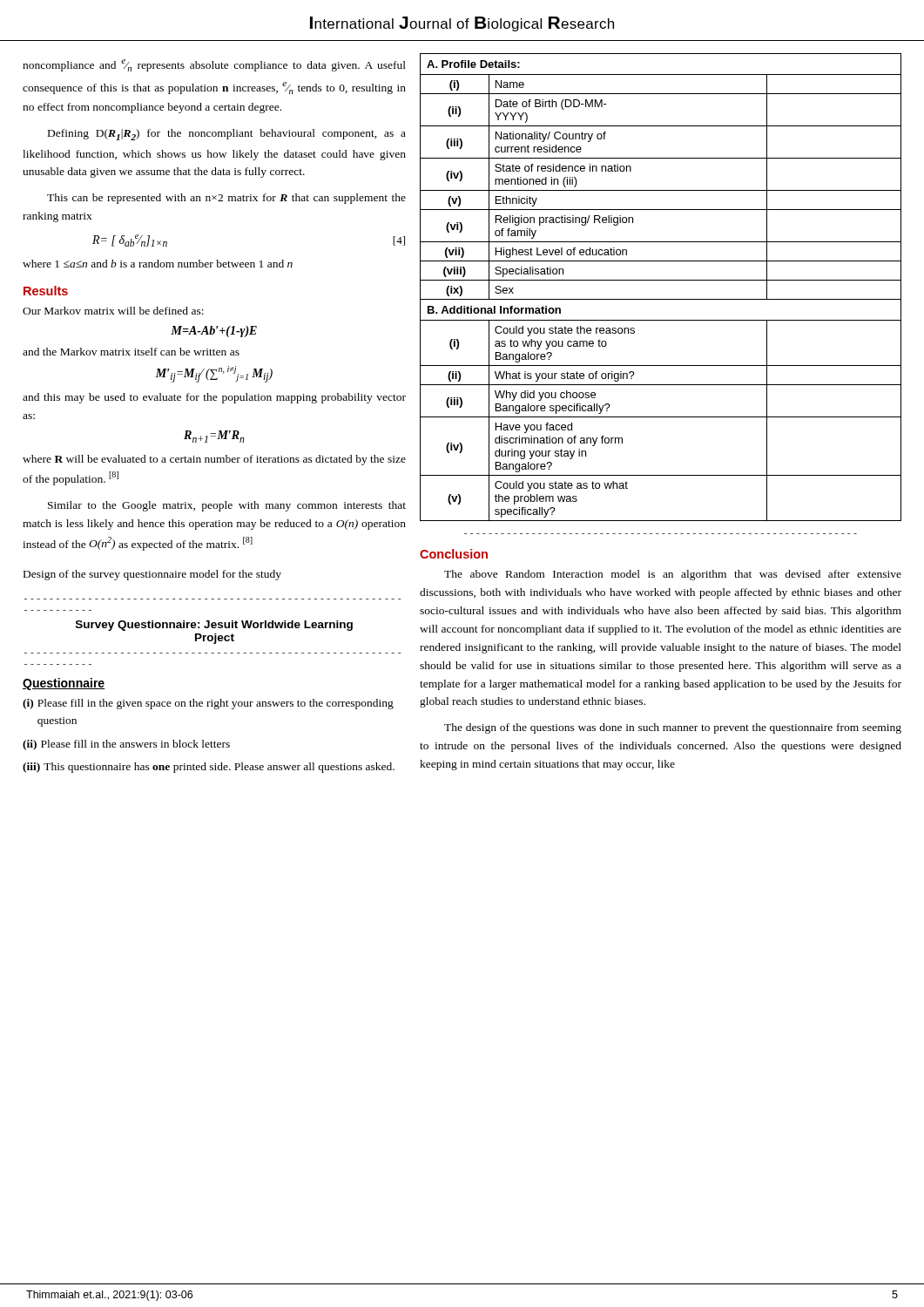924x1307 pixels.
Task: Point to the element starting "The above Random Interaction model"
Action: [661, 638]
